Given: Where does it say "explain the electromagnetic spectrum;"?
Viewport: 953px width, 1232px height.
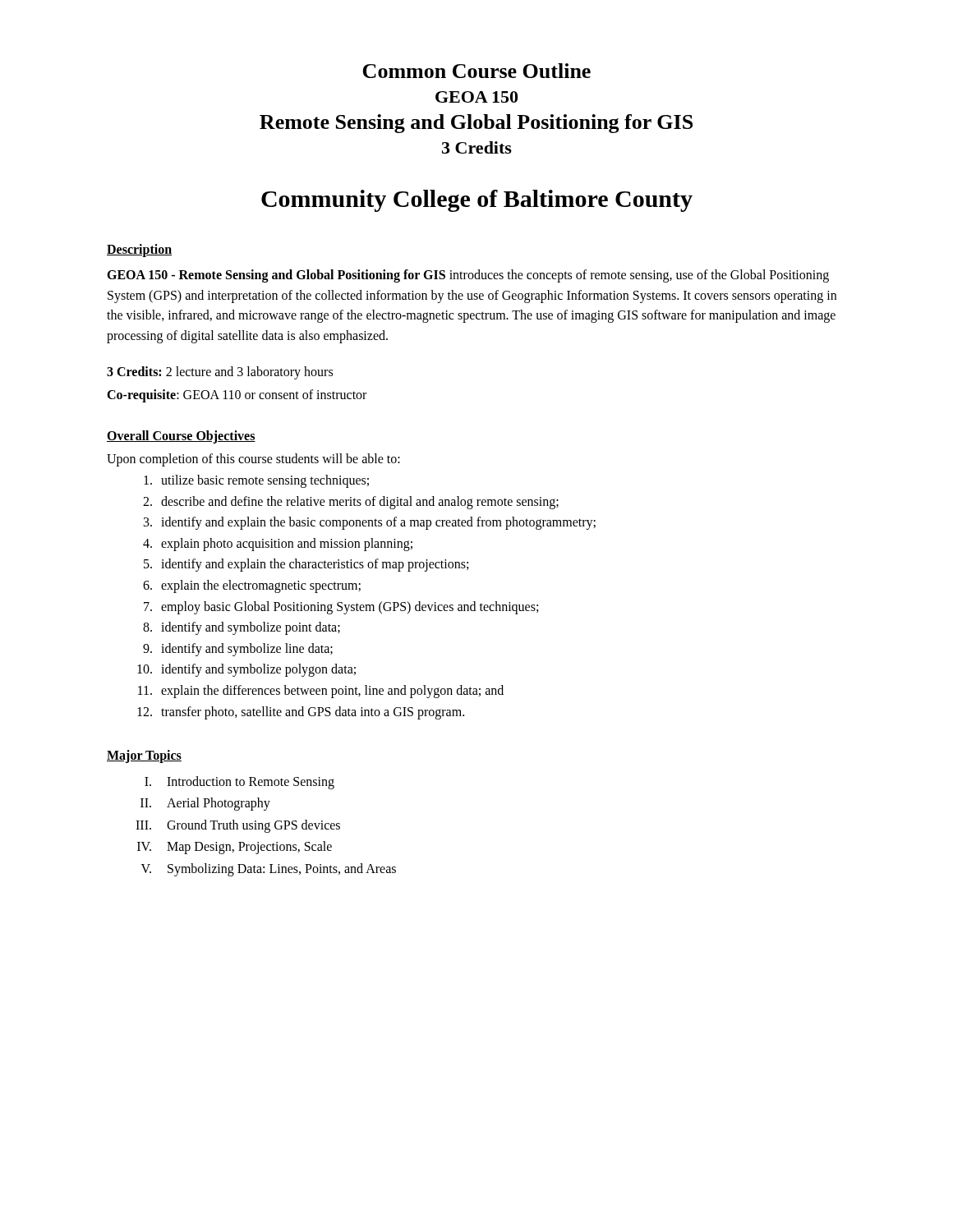Looking at the screenshot, I should (261, 585).
